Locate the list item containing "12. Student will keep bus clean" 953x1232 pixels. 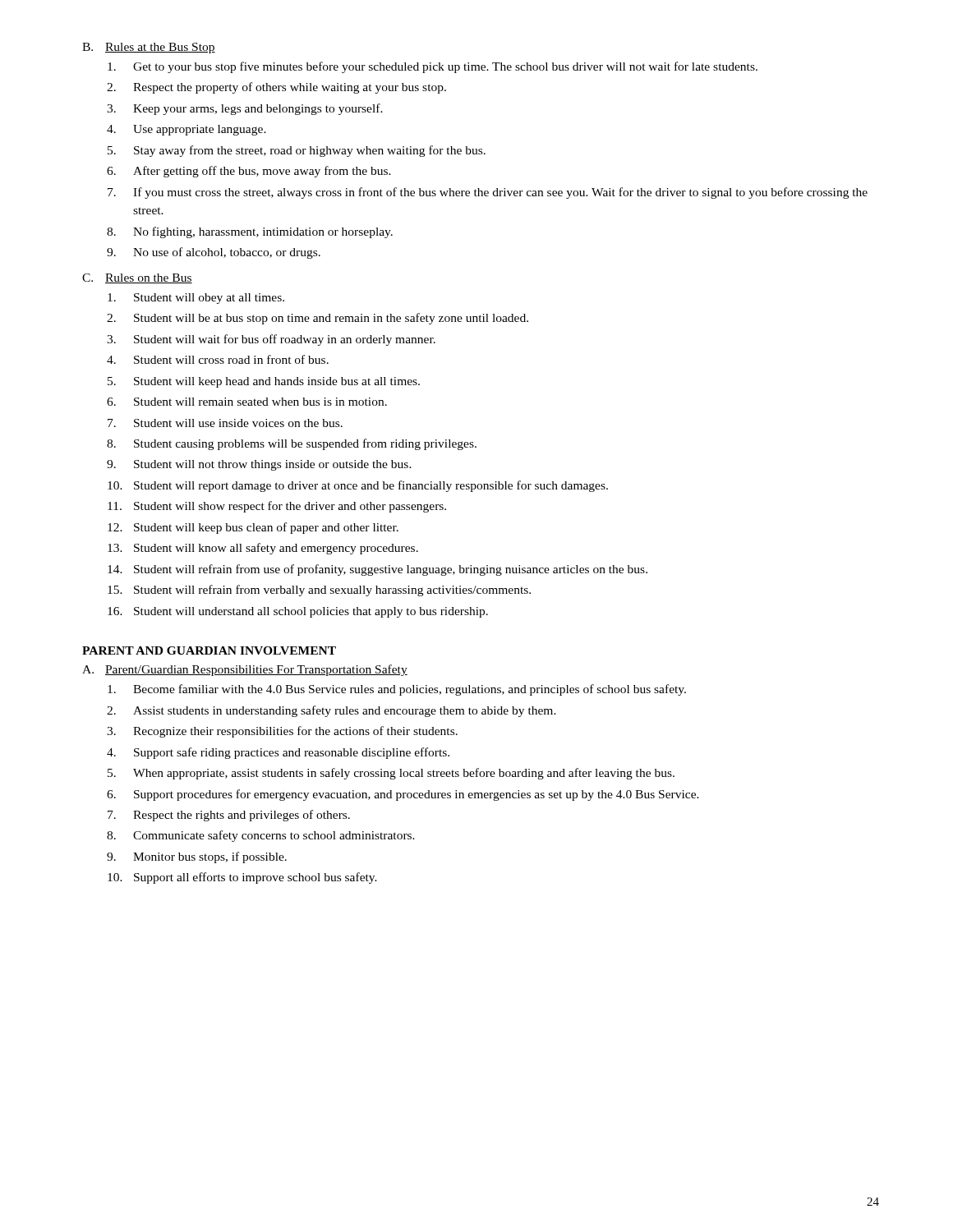(x=253, y=528)
